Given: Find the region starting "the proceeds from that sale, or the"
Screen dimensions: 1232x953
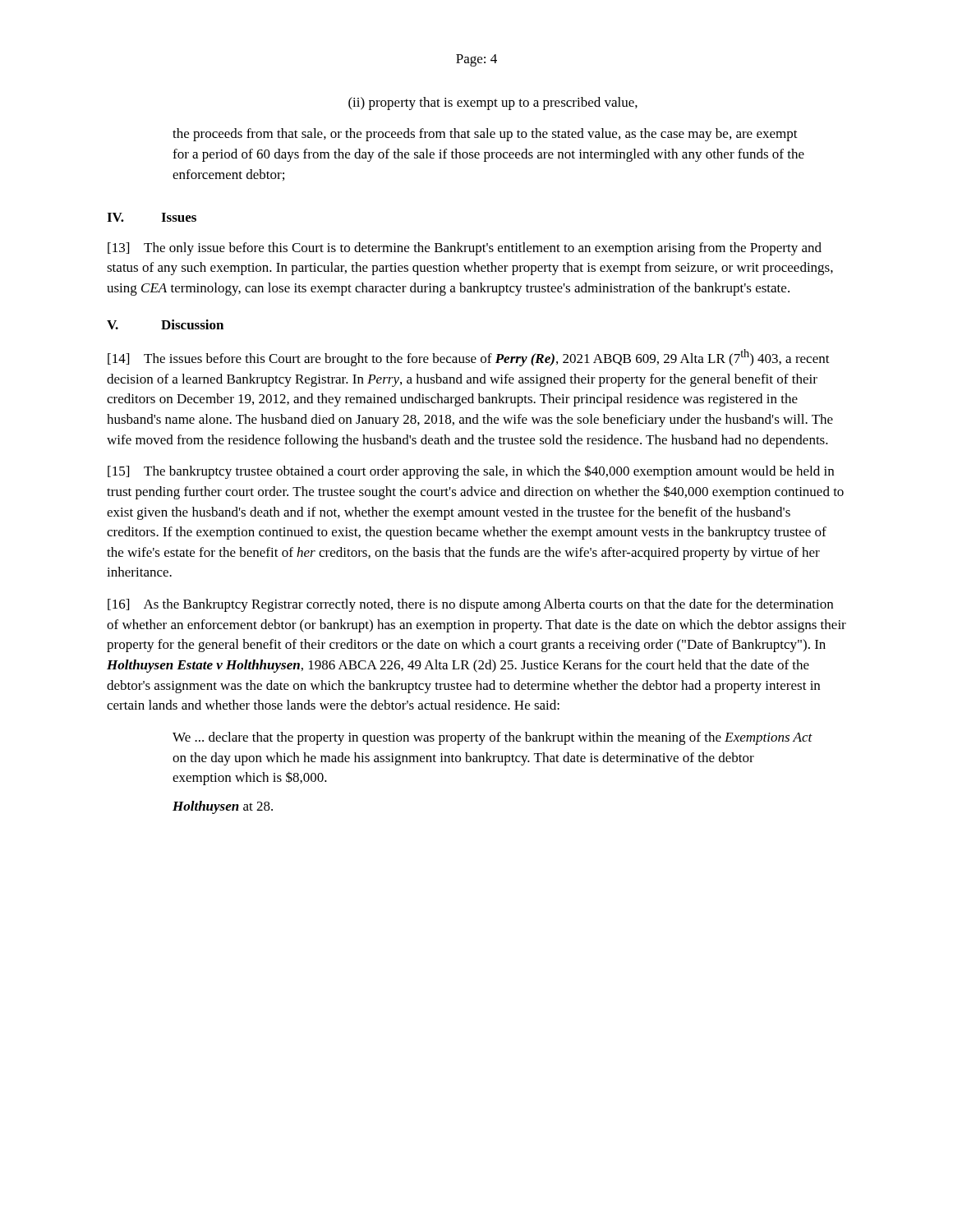Looking at the screenshot, I should click(488, 154).
